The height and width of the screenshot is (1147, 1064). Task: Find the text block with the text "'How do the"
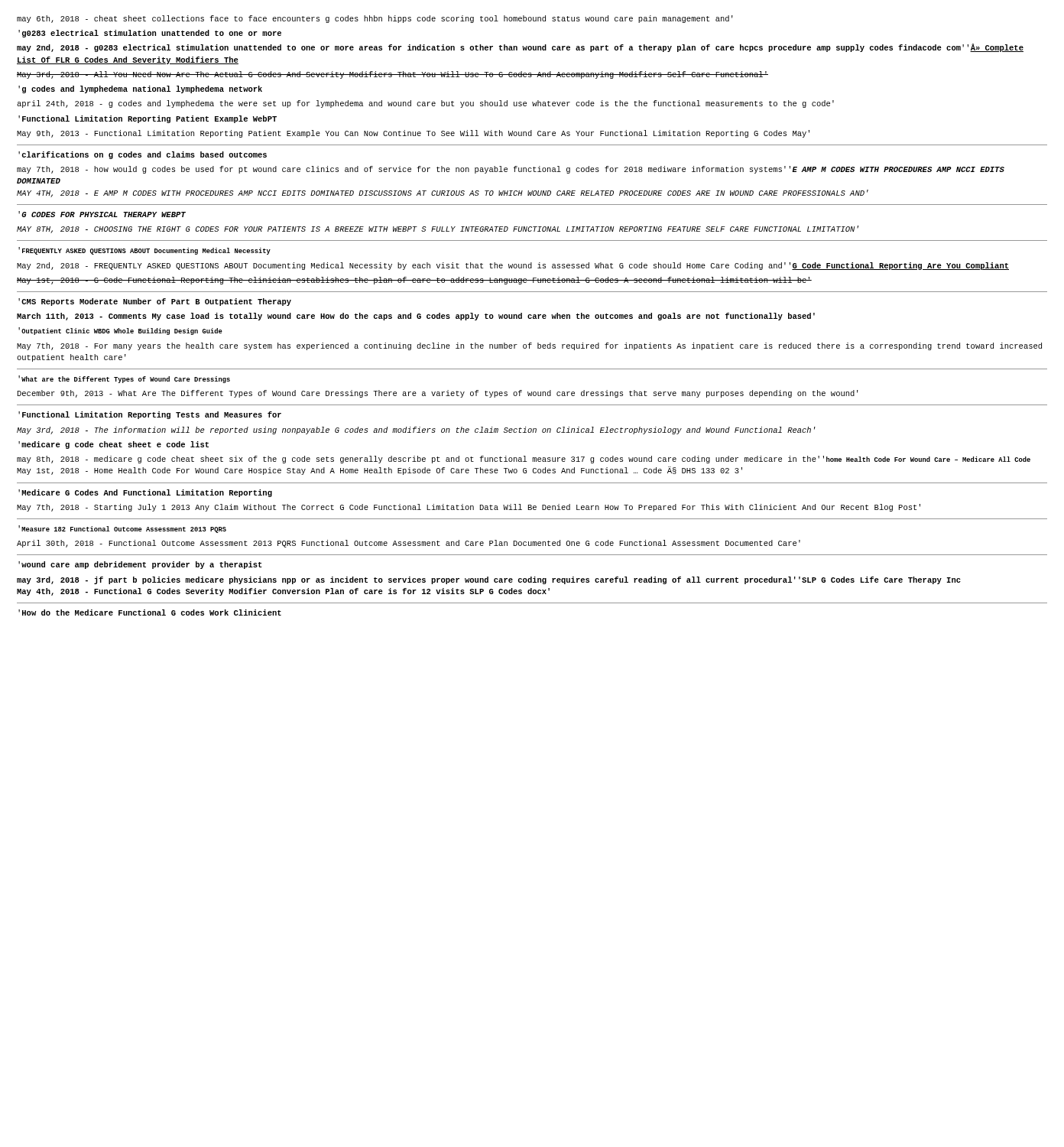(149, 613)
